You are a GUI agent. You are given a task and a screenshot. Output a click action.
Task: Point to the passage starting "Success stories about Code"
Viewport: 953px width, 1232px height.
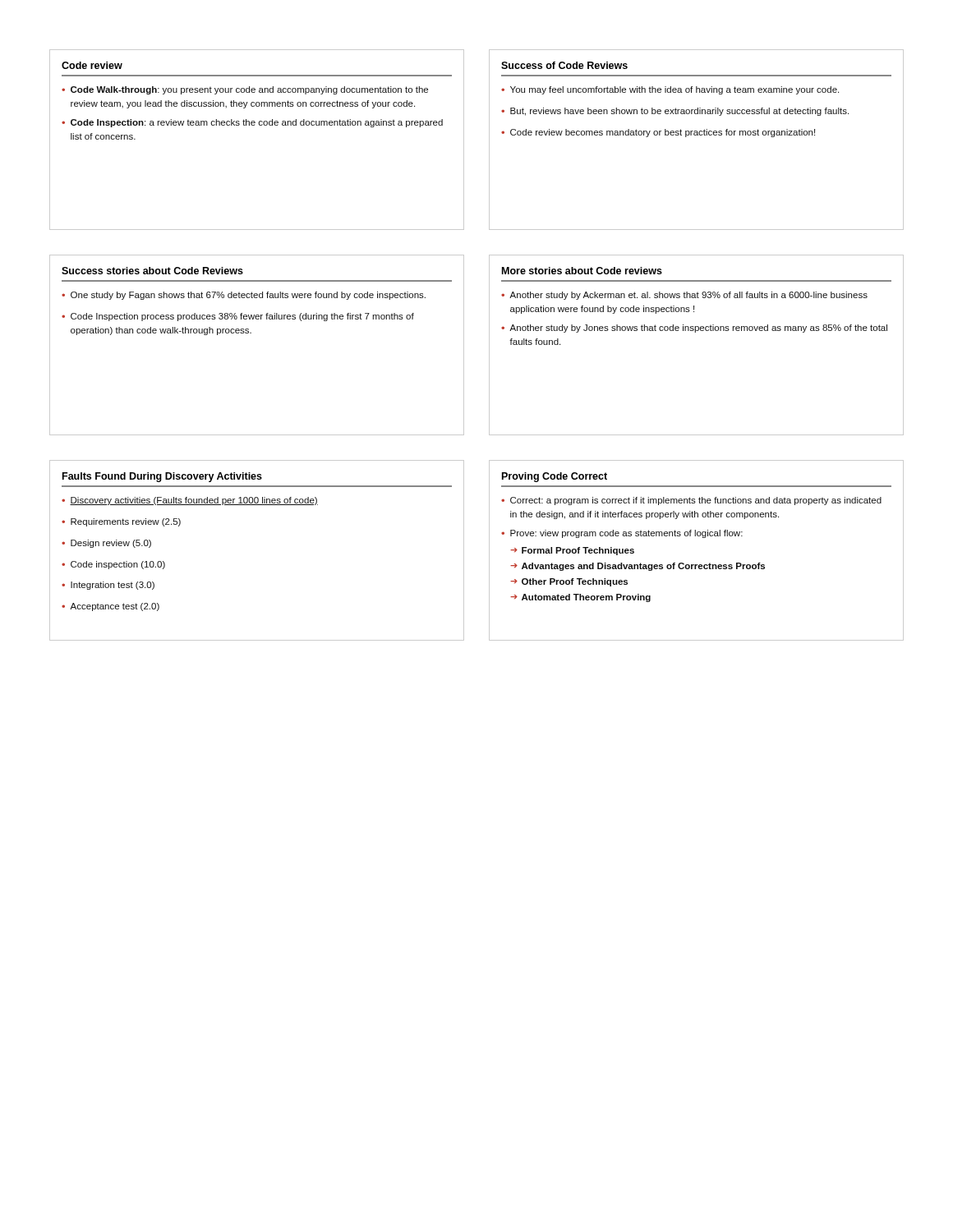pyautogui.click(x=152, y=271)
